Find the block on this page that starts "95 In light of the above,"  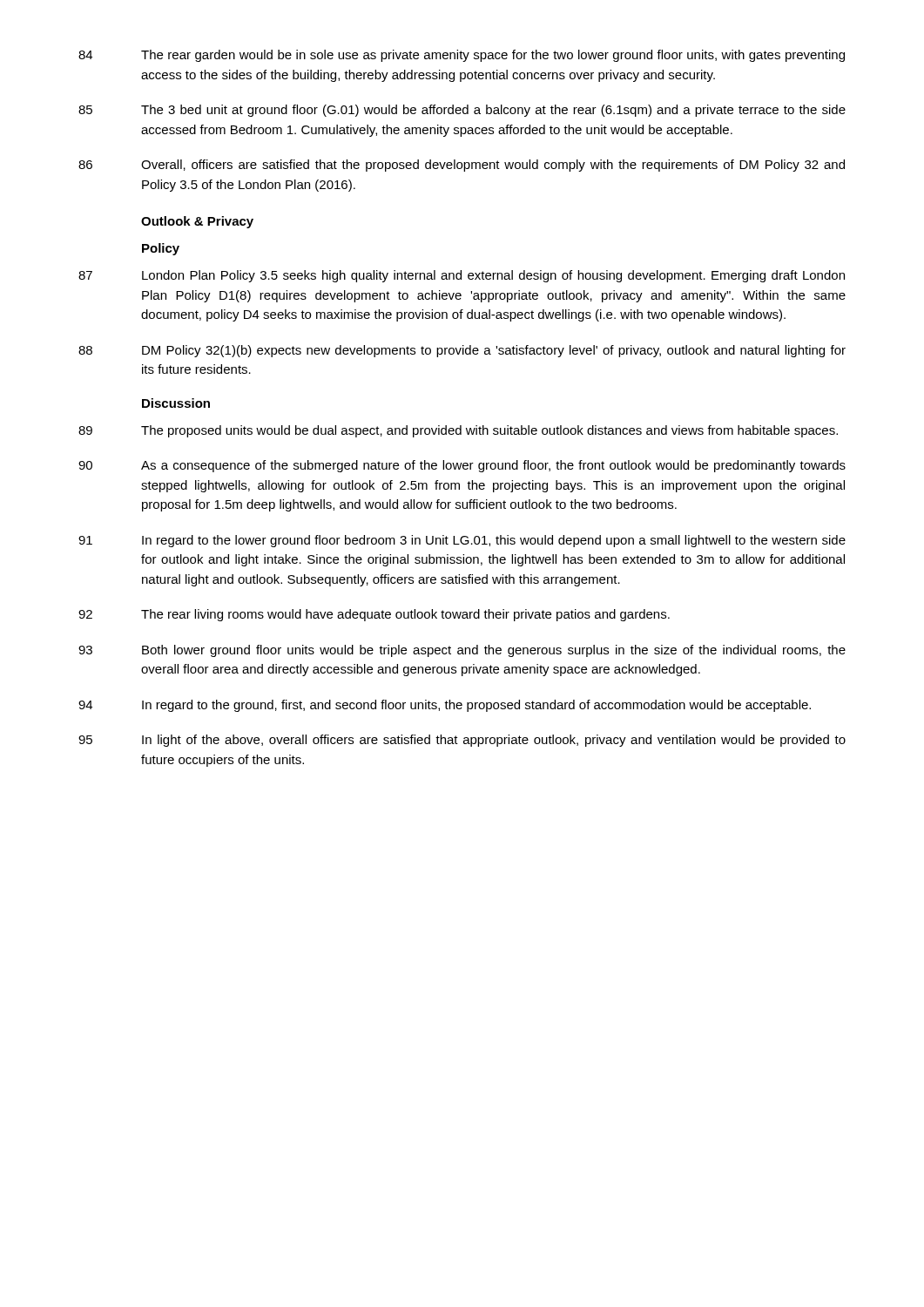pyautogui.click(x=462, y=750)
